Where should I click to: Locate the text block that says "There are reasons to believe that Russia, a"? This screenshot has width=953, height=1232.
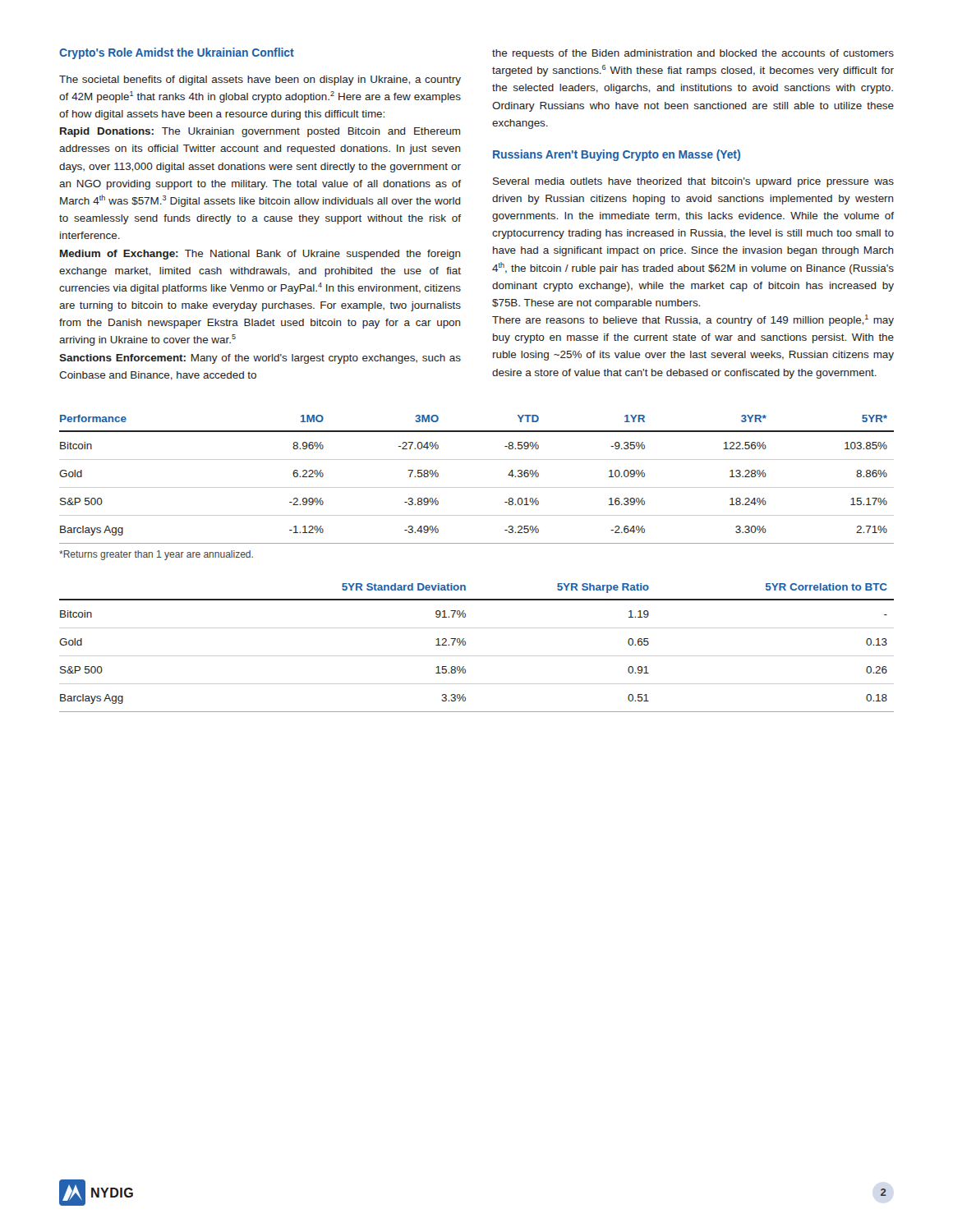pyautogui.click(x=693, y=346)
